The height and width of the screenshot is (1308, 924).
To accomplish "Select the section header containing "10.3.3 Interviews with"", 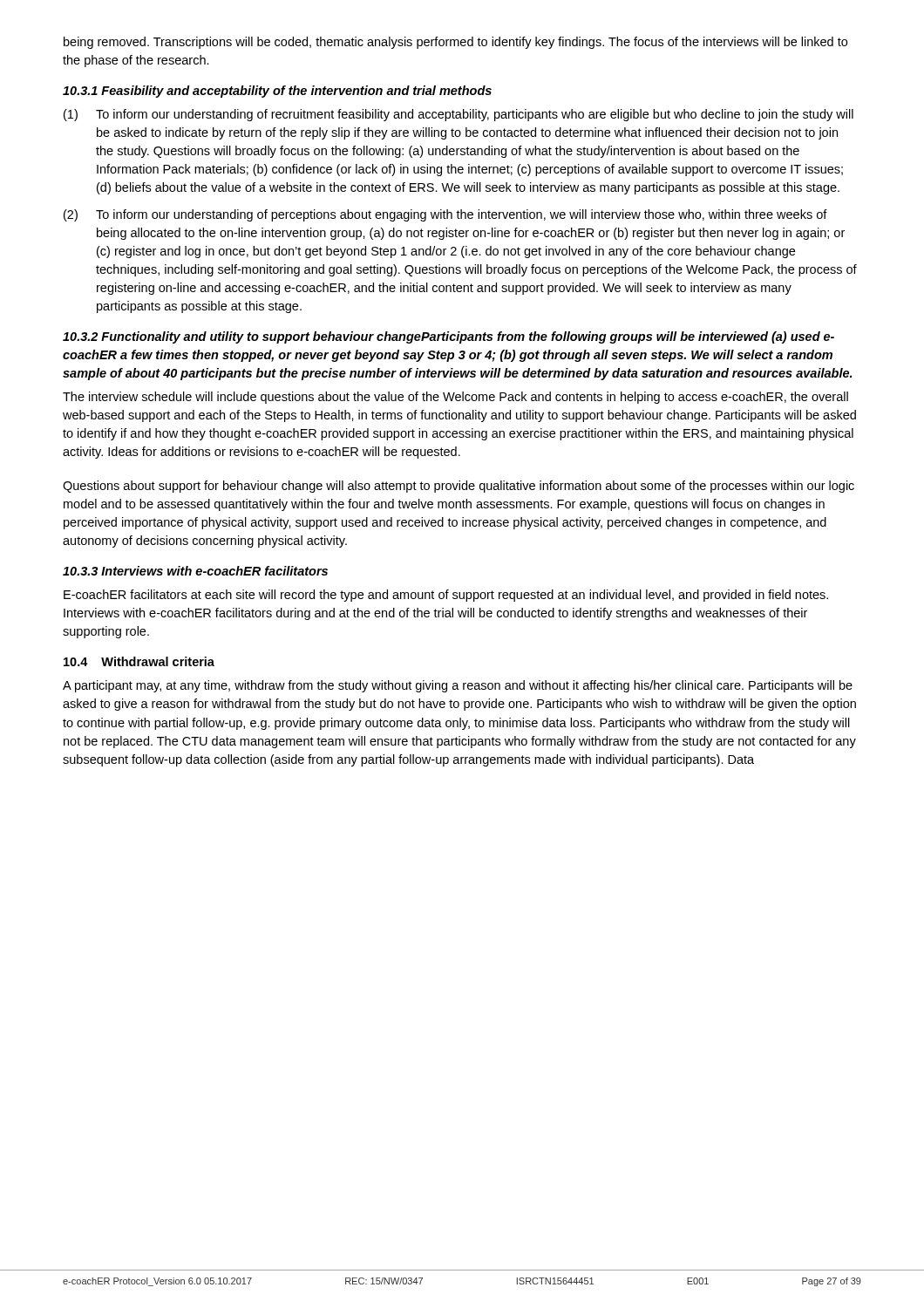I will pyautogui.click(x=196, y=572).
